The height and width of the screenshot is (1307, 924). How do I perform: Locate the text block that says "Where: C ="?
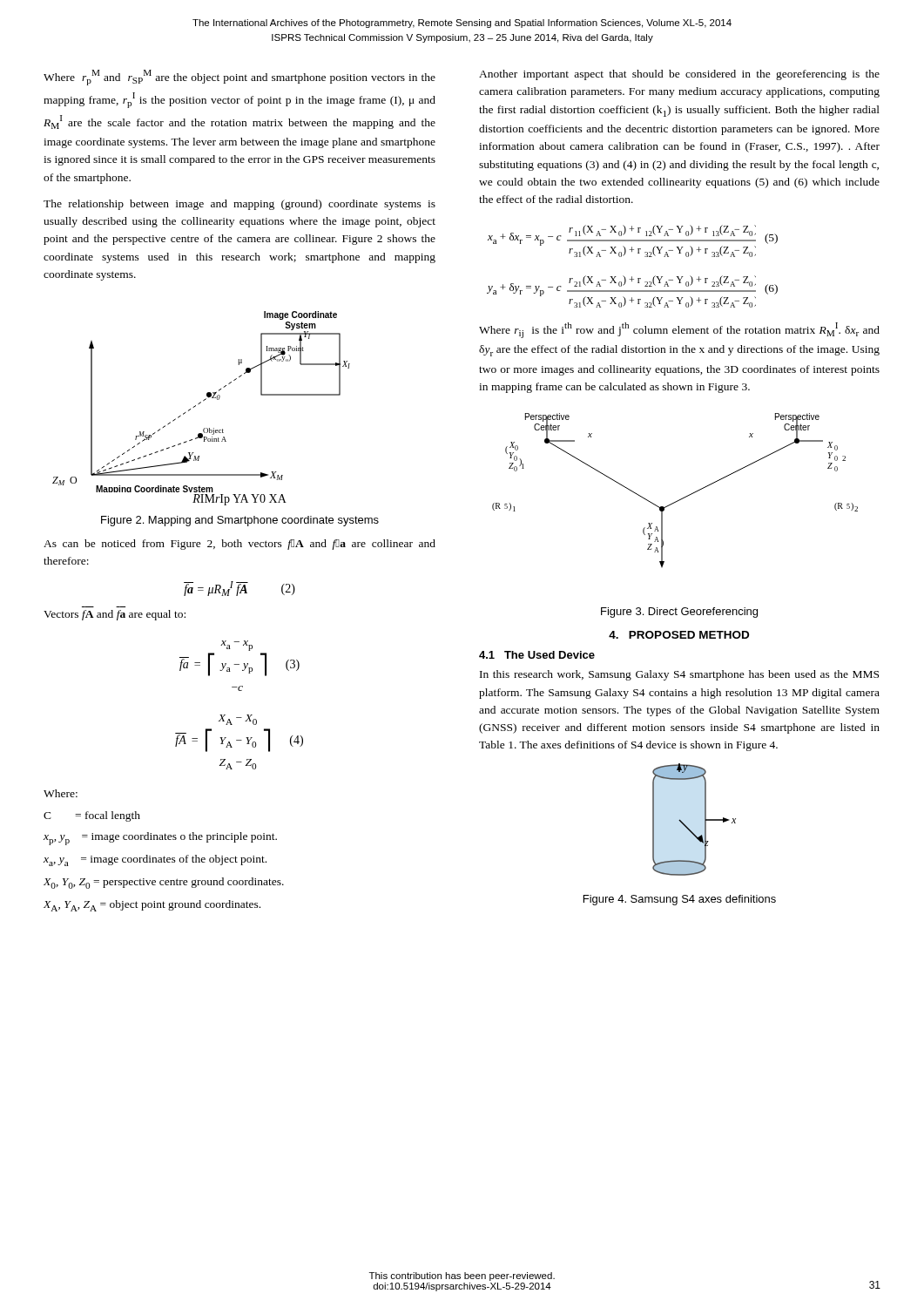click(x=164, y=850)
